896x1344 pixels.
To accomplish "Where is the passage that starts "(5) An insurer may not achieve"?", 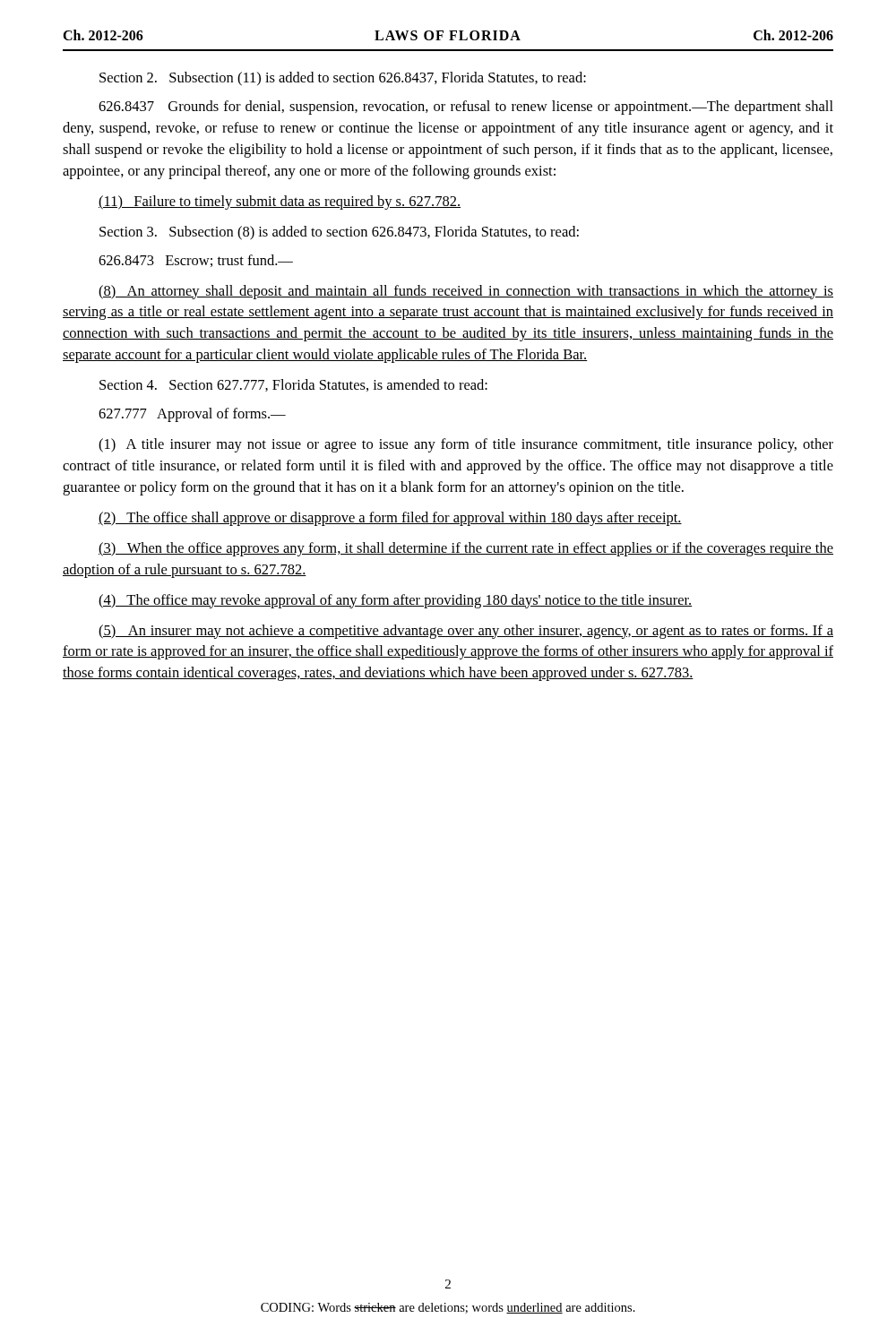I will (x=448, y=652).
